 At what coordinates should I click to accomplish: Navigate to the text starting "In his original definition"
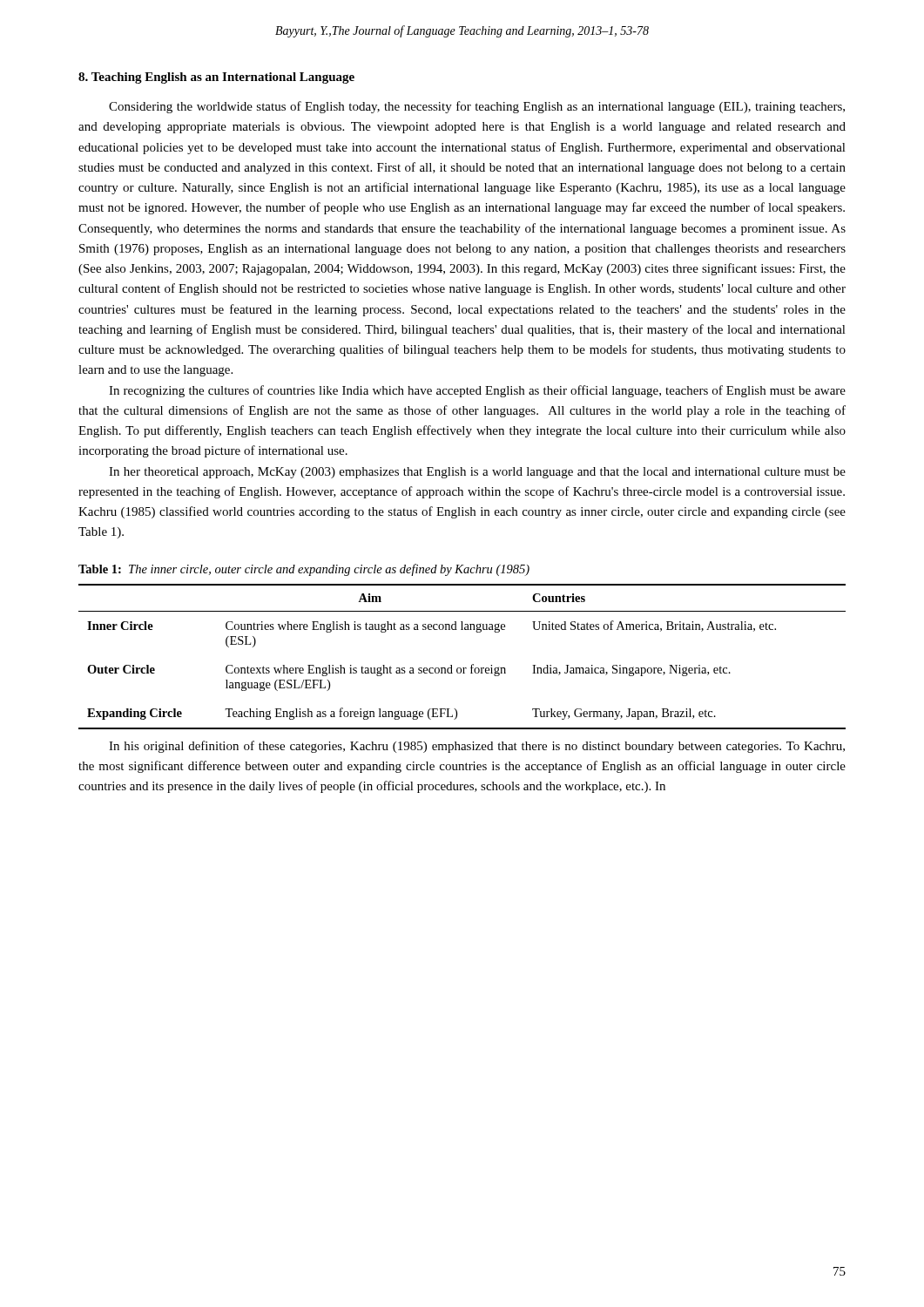point(462,766)
